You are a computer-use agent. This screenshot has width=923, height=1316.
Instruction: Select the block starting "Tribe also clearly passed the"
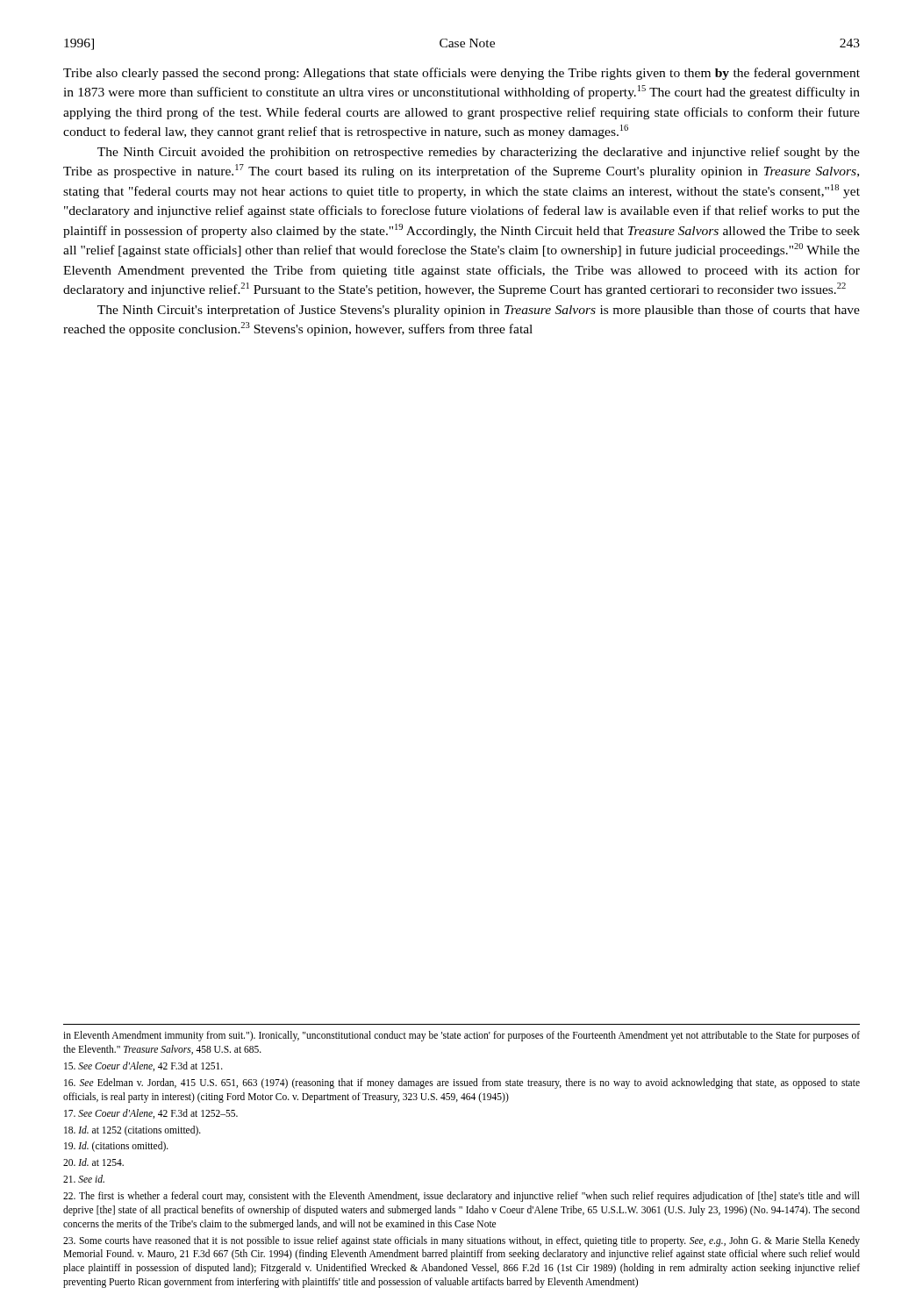tap(462, 103)
